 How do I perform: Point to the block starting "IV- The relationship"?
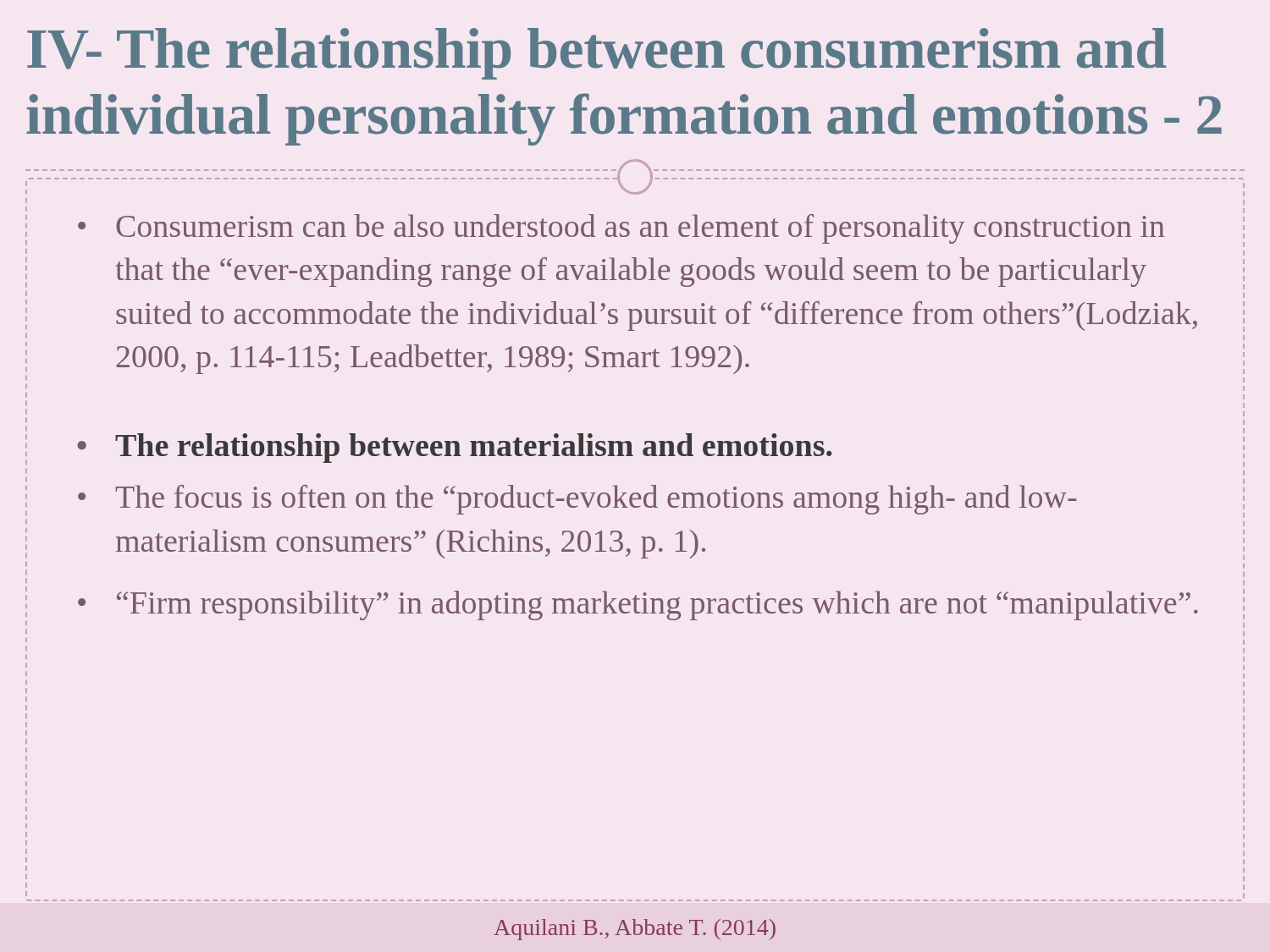click(635, 81)
